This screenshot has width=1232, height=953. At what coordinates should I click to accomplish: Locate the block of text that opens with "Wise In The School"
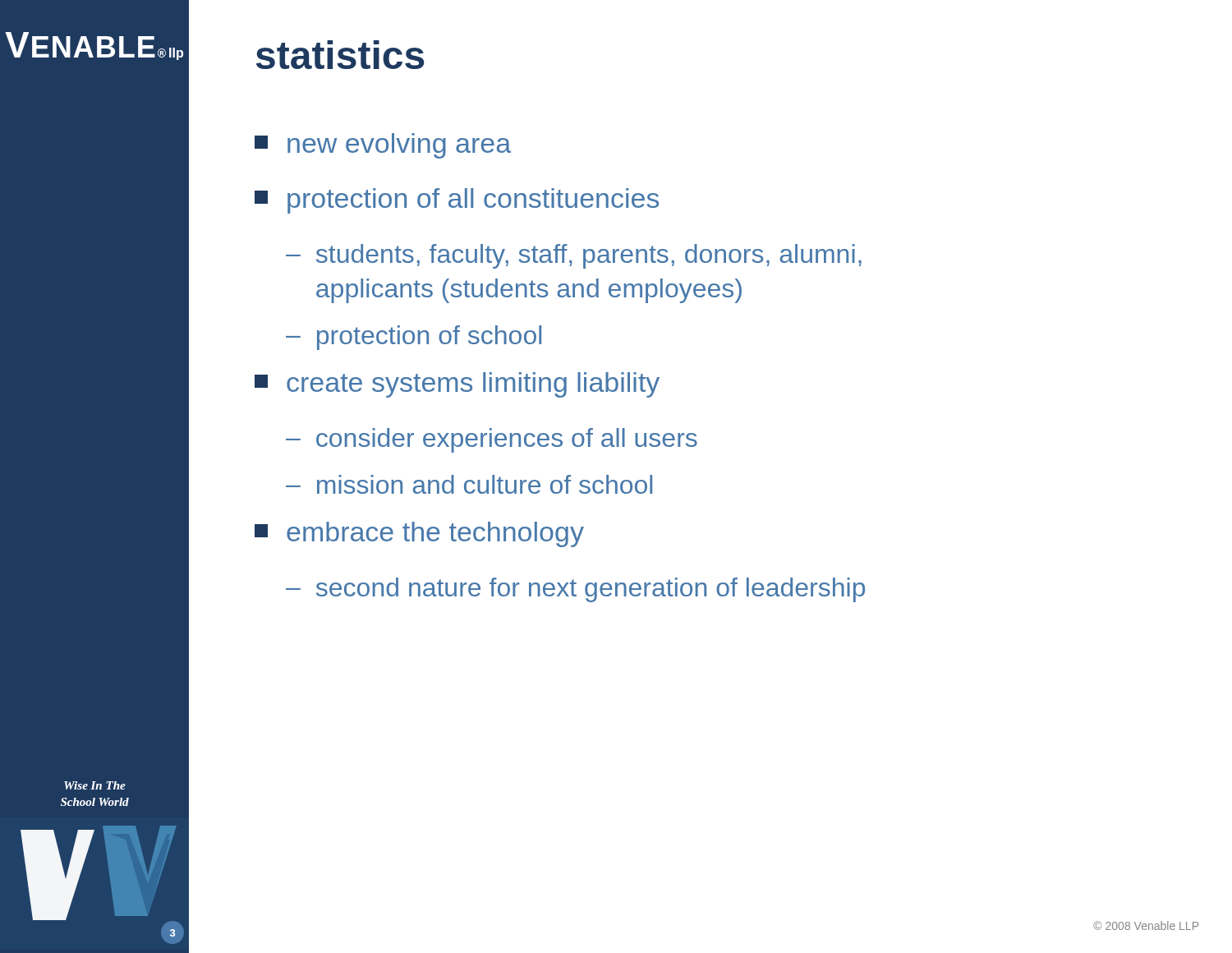tap(94, 794)
